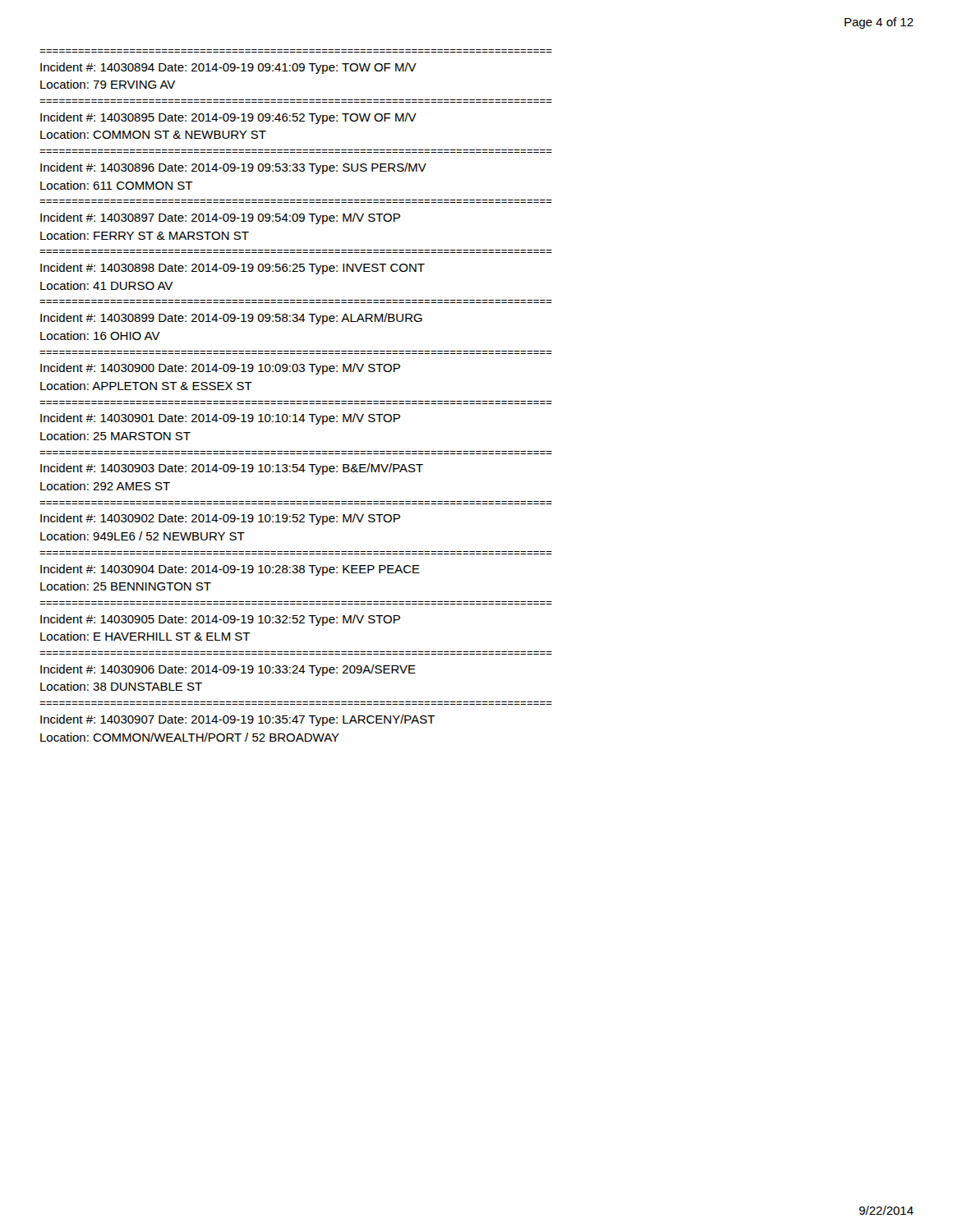Click on the text starting "================================================================================ Incident #: 14030896 Date: 2014-09-19 09:53:33"
Viewport: 953px width, 1232px height.
233,168
